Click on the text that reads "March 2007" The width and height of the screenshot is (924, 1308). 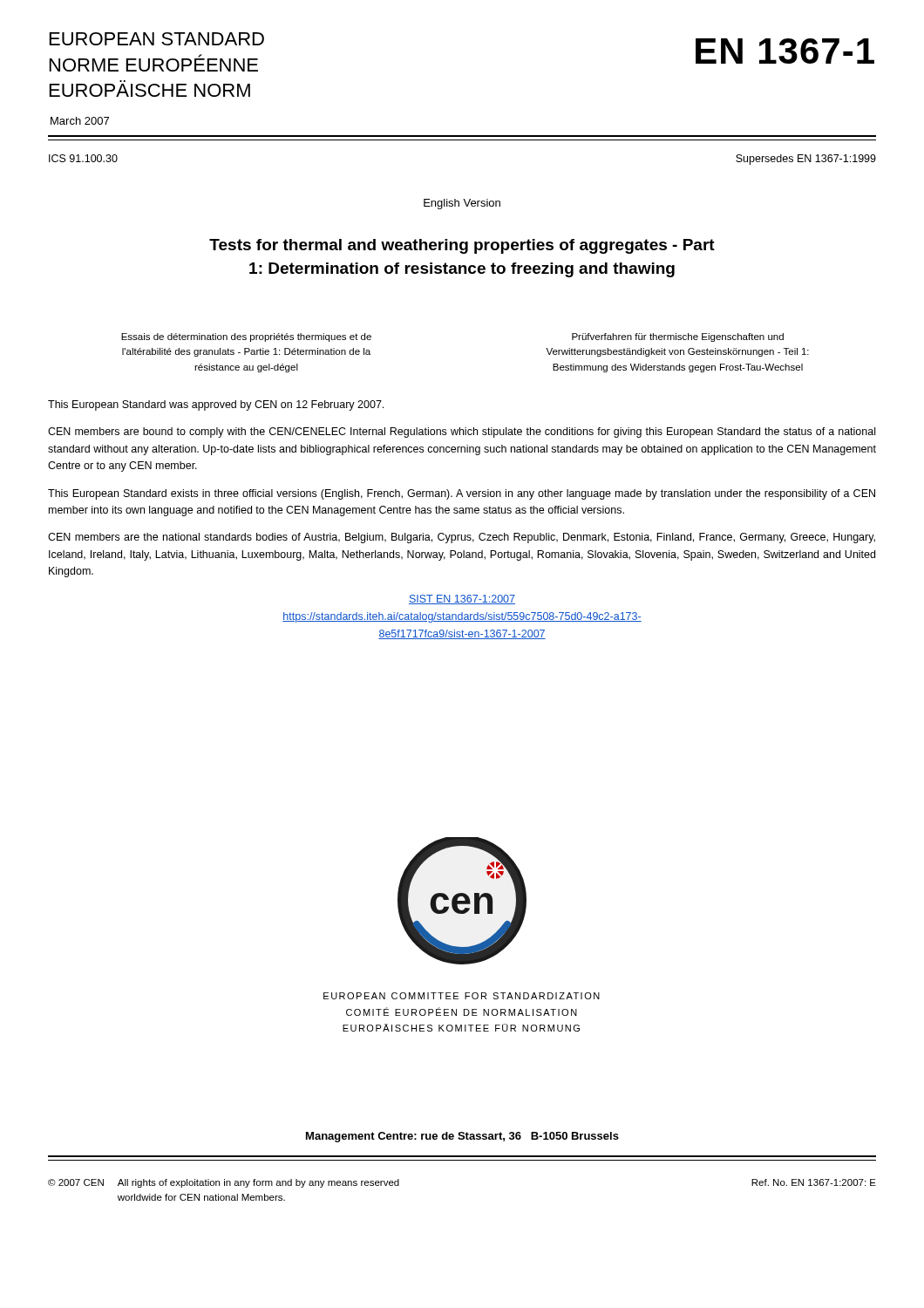point(80,121)
